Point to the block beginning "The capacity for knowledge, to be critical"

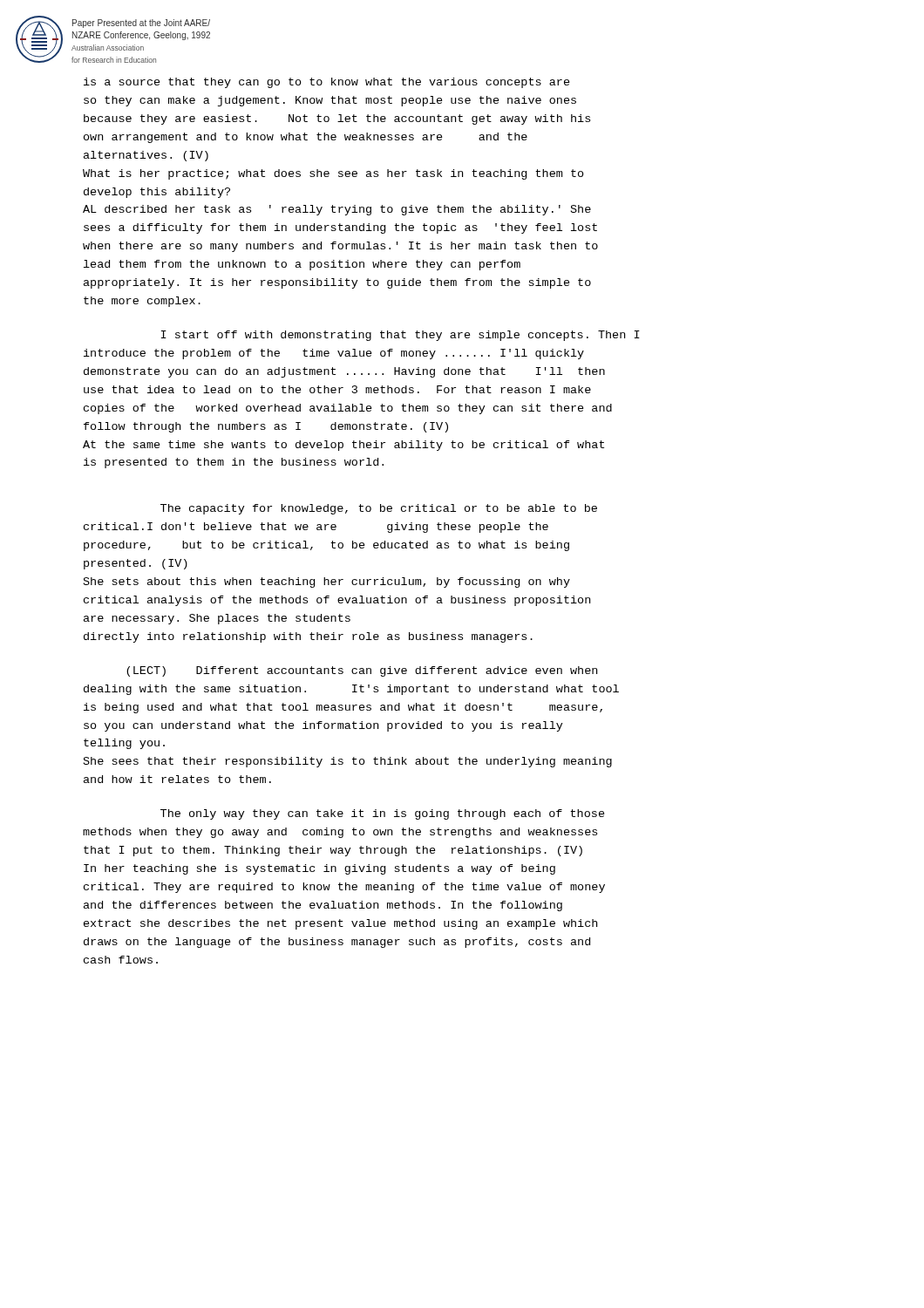point(340,573)
